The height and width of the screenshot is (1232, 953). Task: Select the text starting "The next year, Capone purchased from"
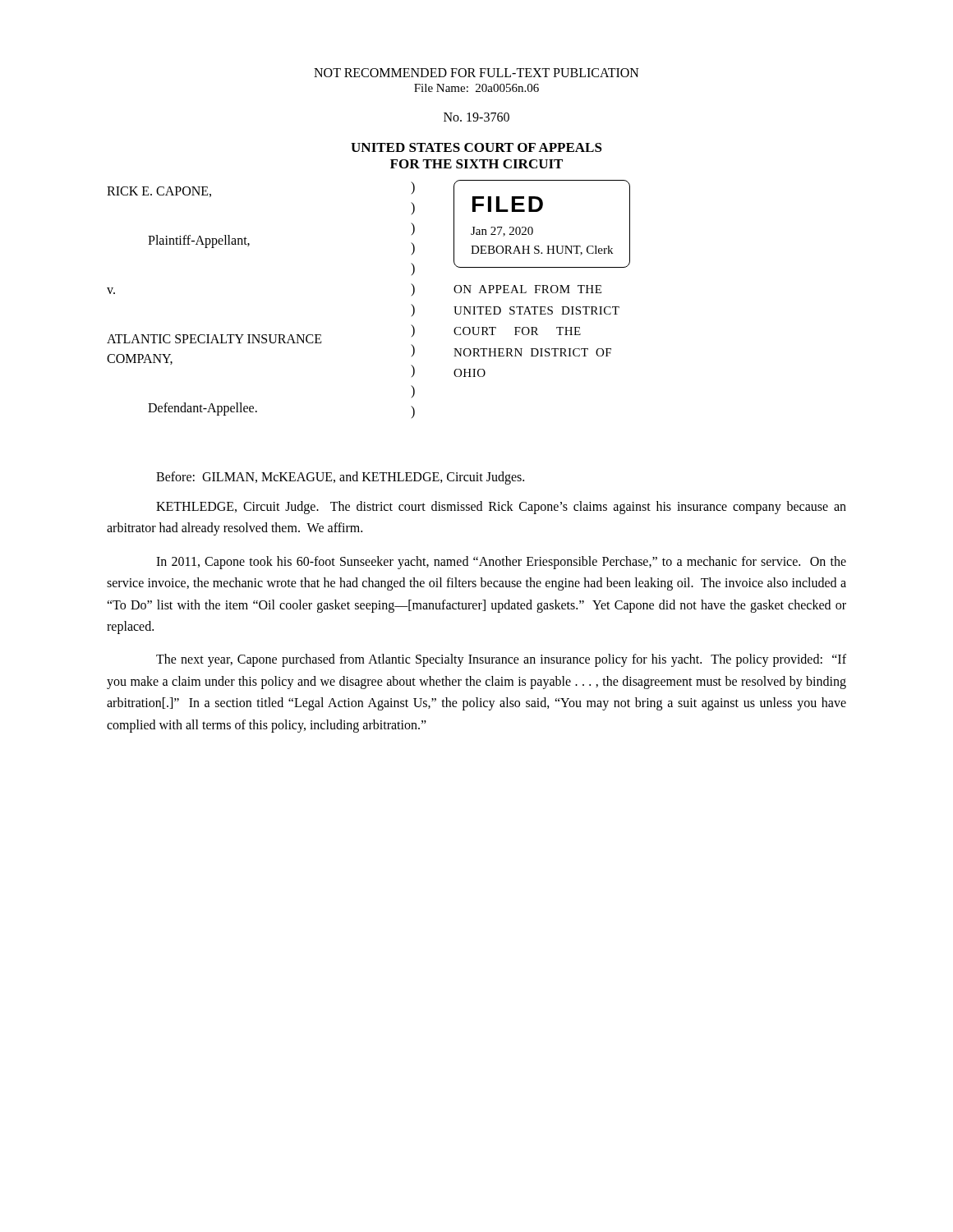476,692
